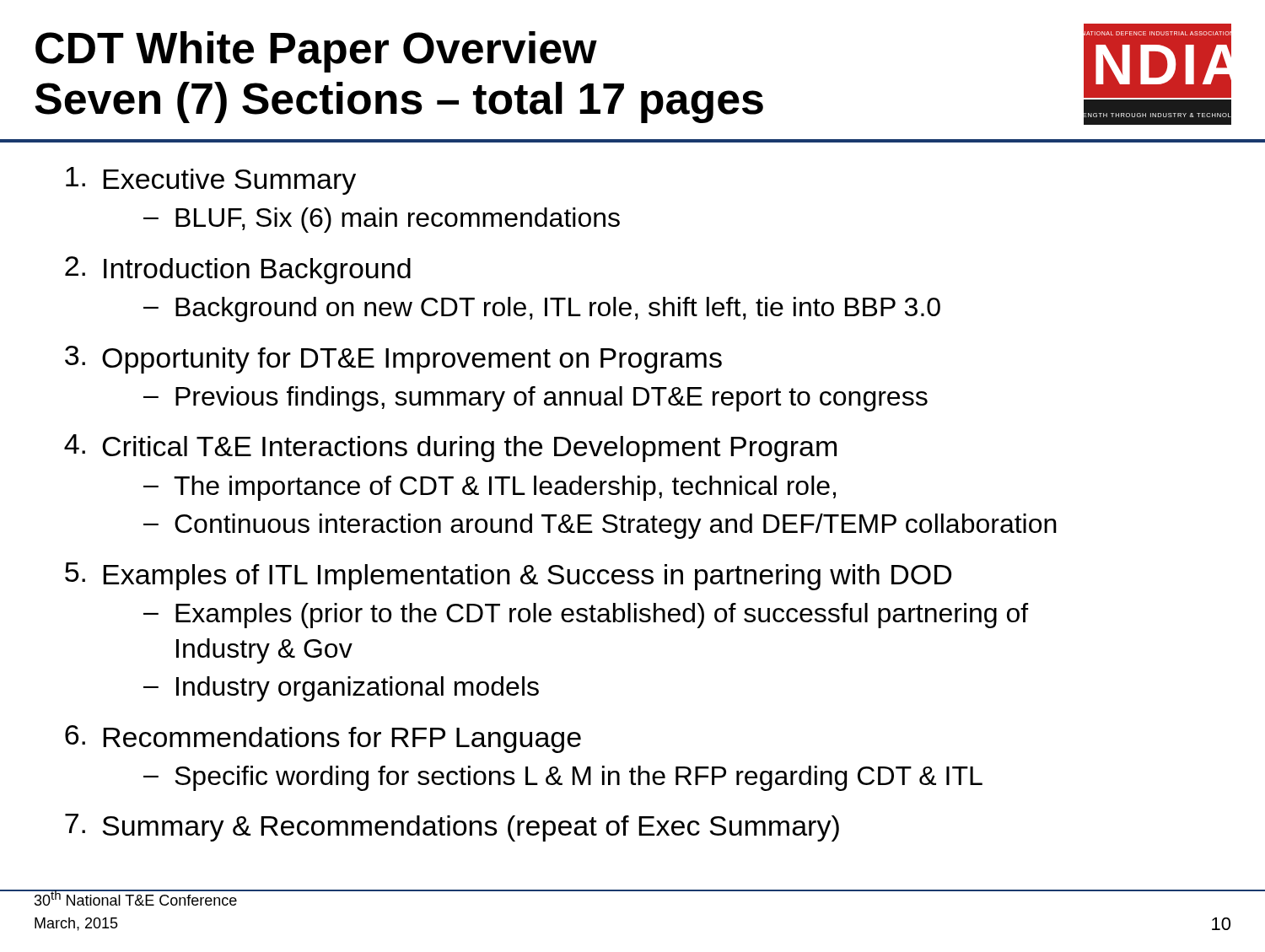Locate the element starting "7. Summary &"
1265x952 pixels.
coord(446,826)
